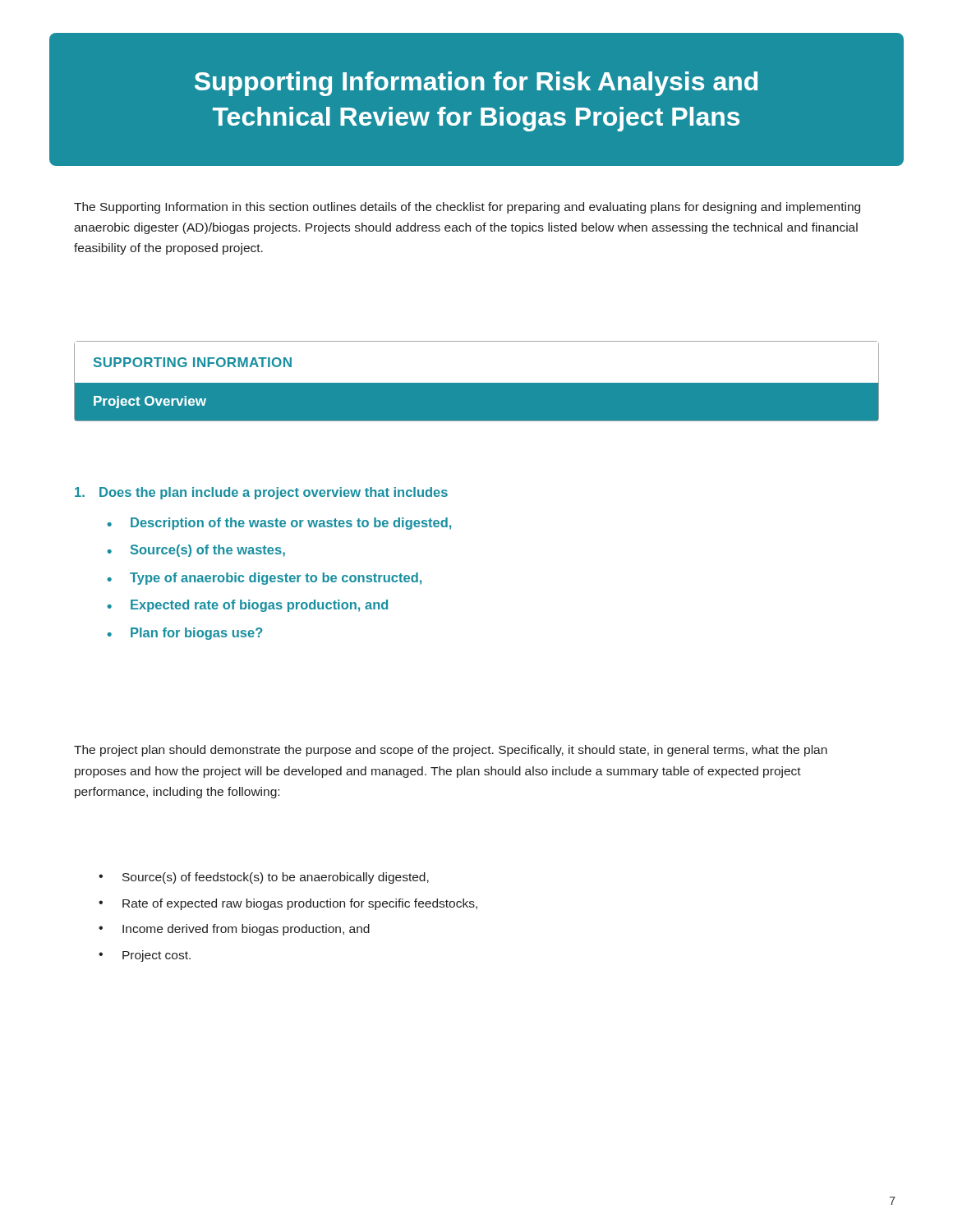
Task: Locate the text "Source(s) of the wastes,"
Action: click(208, 550)
